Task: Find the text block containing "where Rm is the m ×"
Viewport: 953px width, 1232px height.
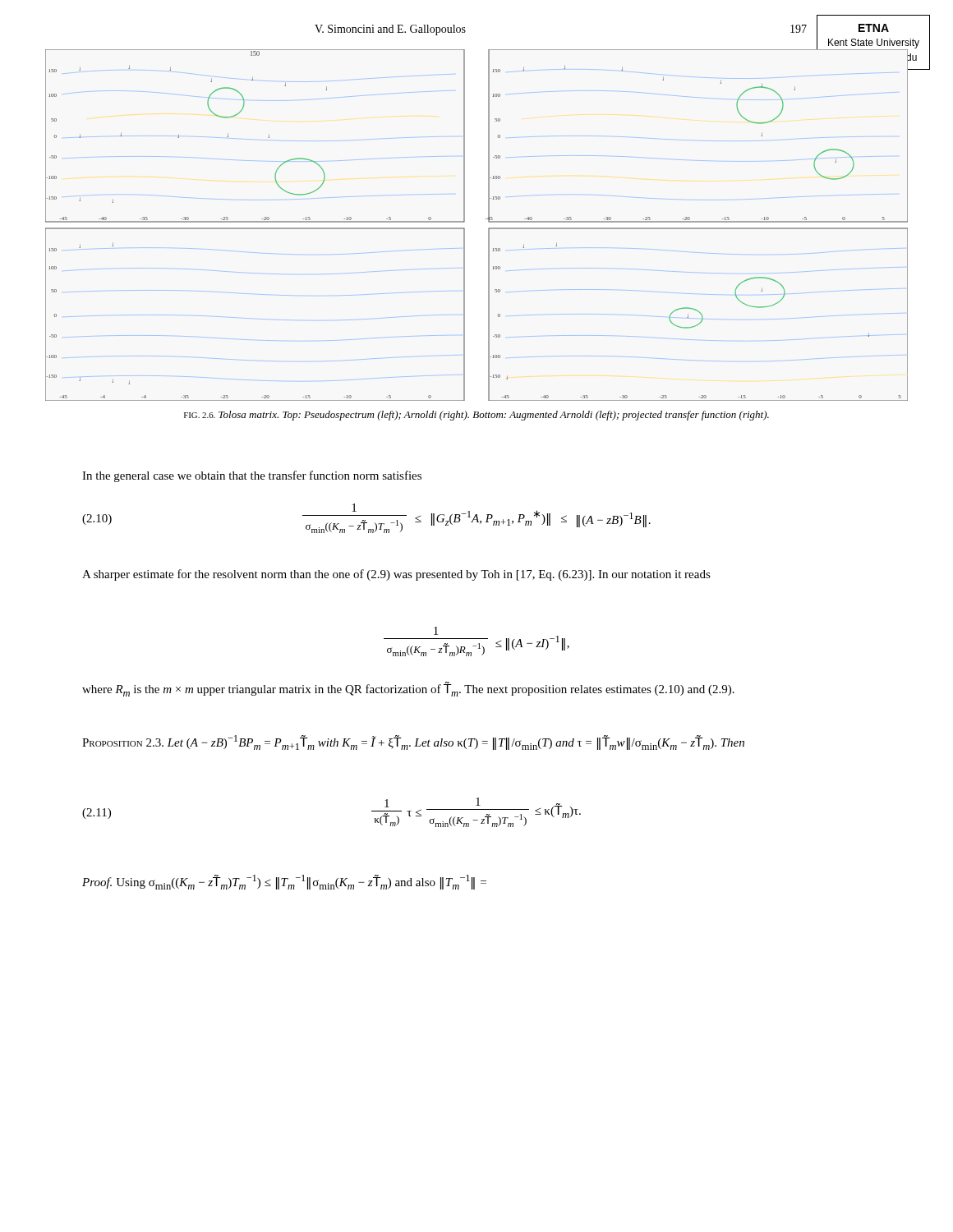Action: [409, 691]
